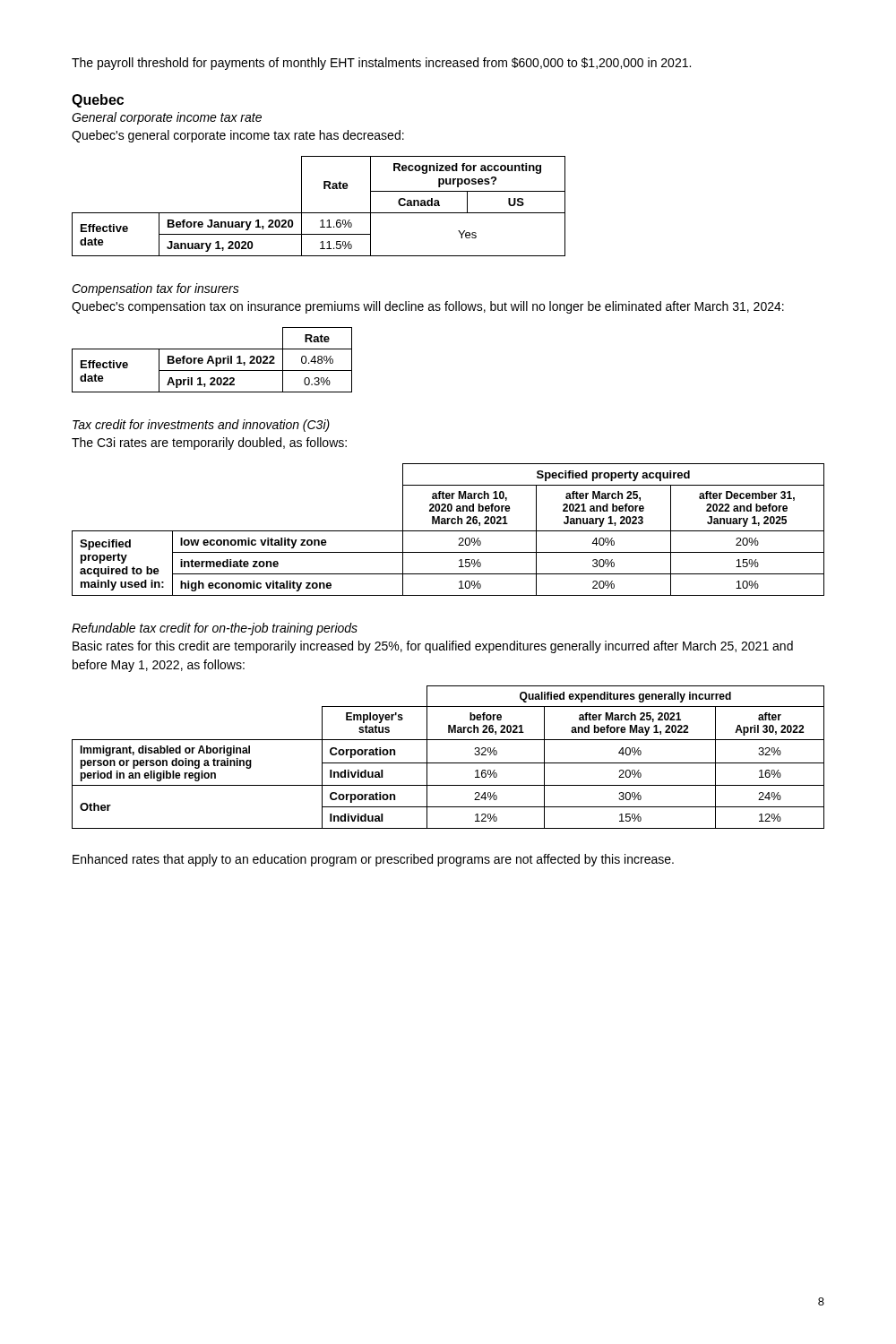
Task: Find the caption that says "Refundable tax credit for on-the-job training periods"
Action: click(215, 628)
